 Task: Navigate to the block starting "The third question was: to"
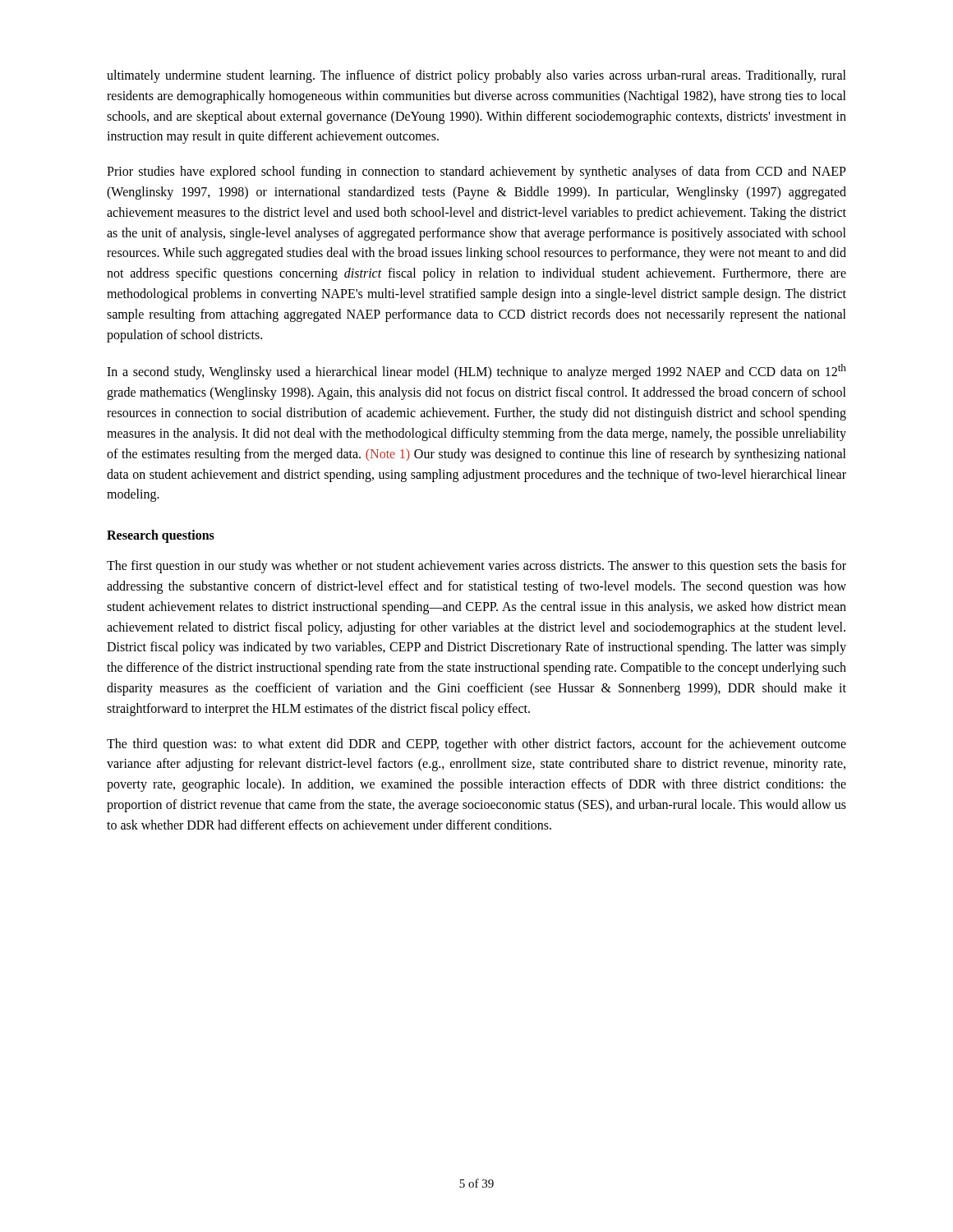(476, 784)
